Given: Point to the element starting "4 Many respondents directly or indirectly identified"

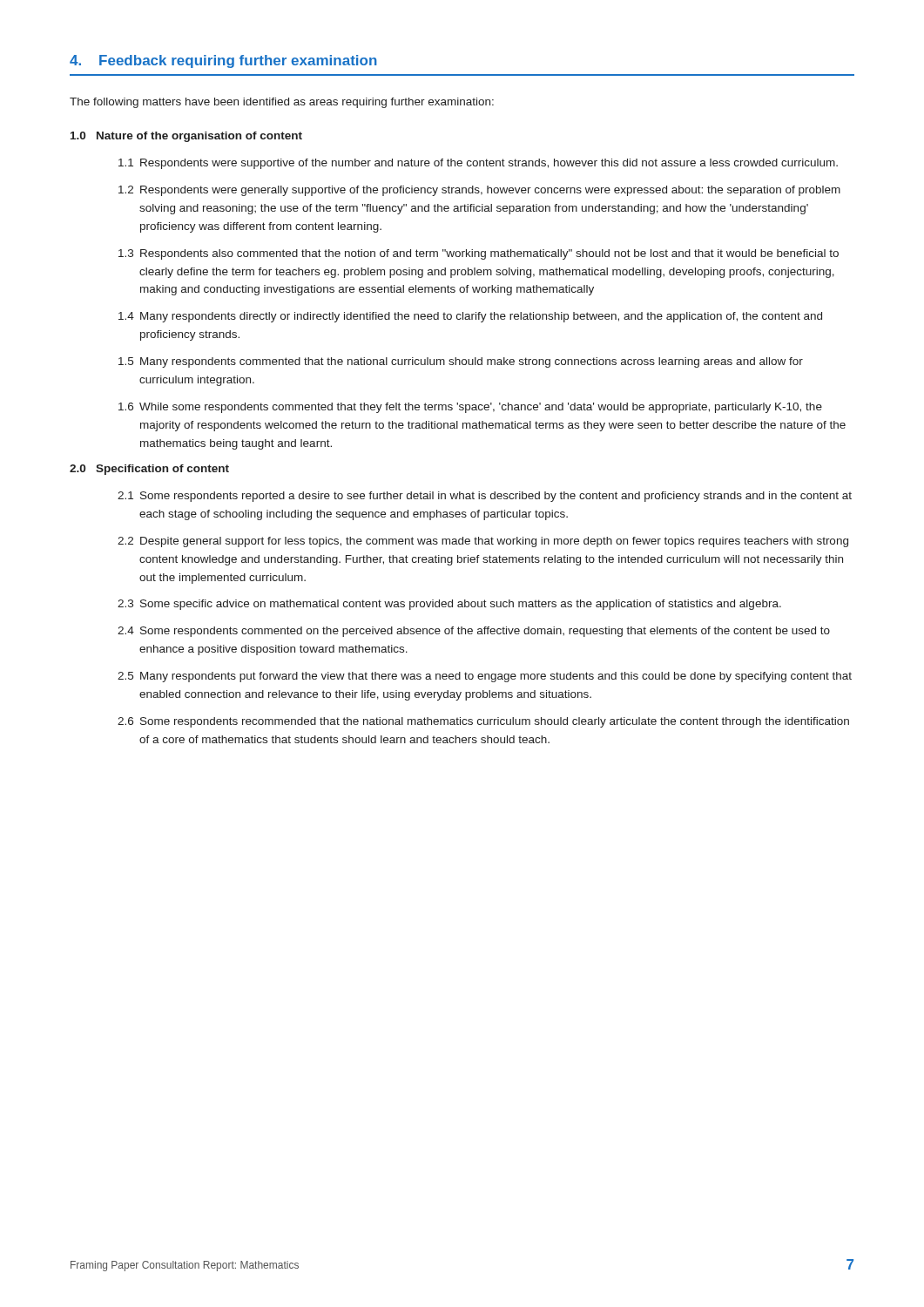Looking at the screenshot, I should 462,326.
